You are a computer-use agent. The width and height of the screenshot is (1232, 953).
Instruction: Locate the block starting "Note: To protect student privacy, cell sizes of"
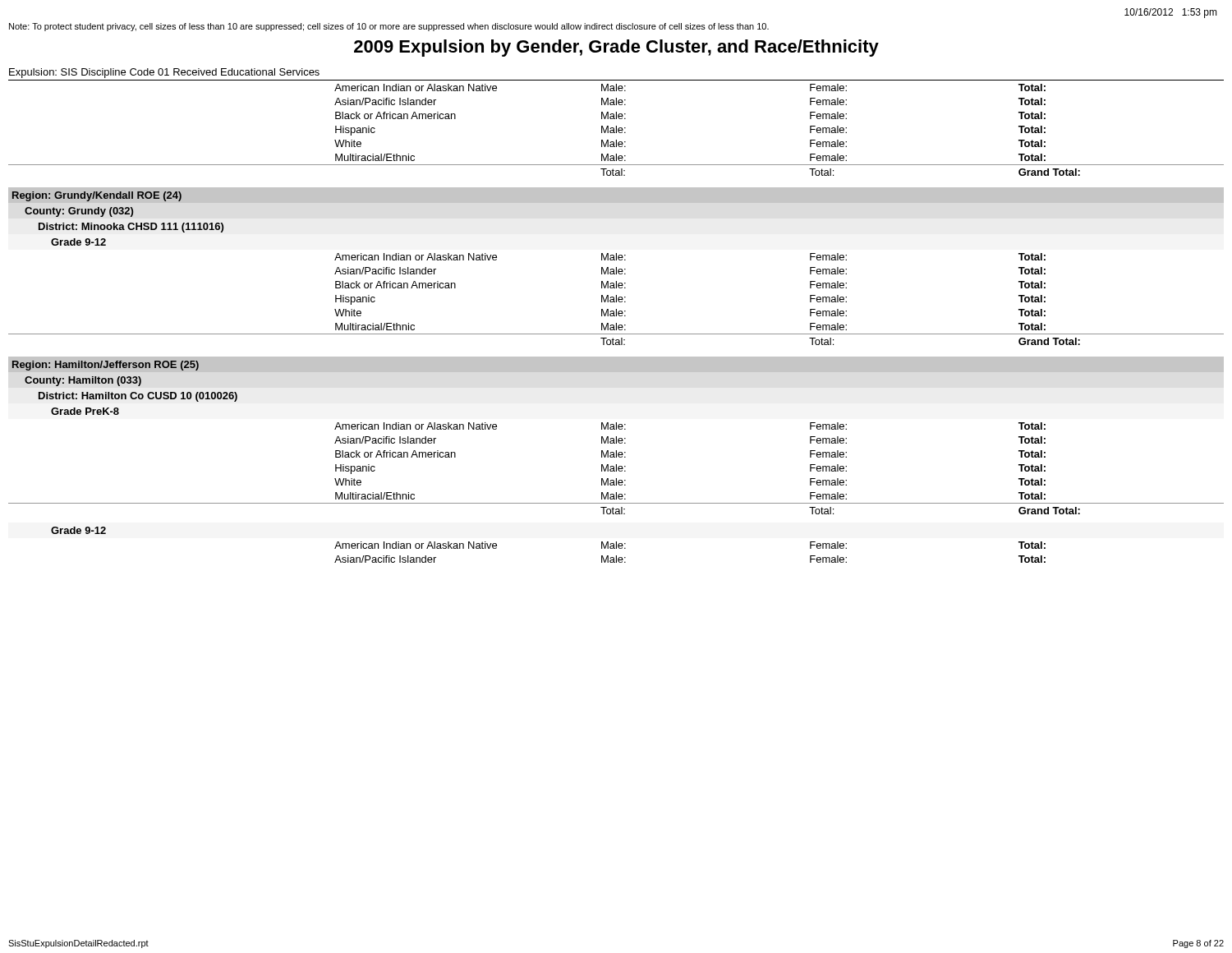point(389,26)
